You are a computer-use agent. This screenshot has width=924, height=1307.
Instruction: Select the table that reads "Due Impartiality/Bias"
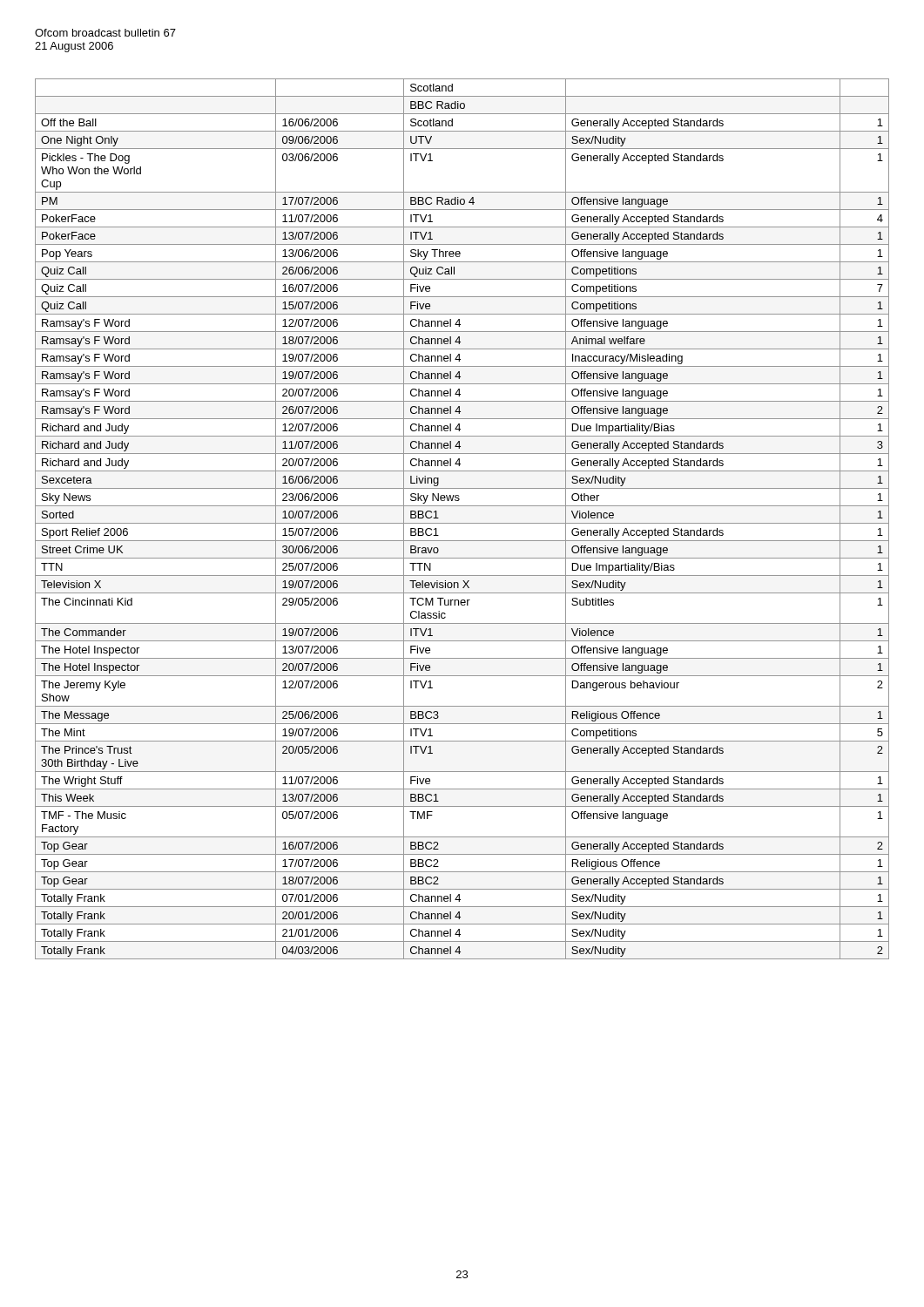[462, 519]
